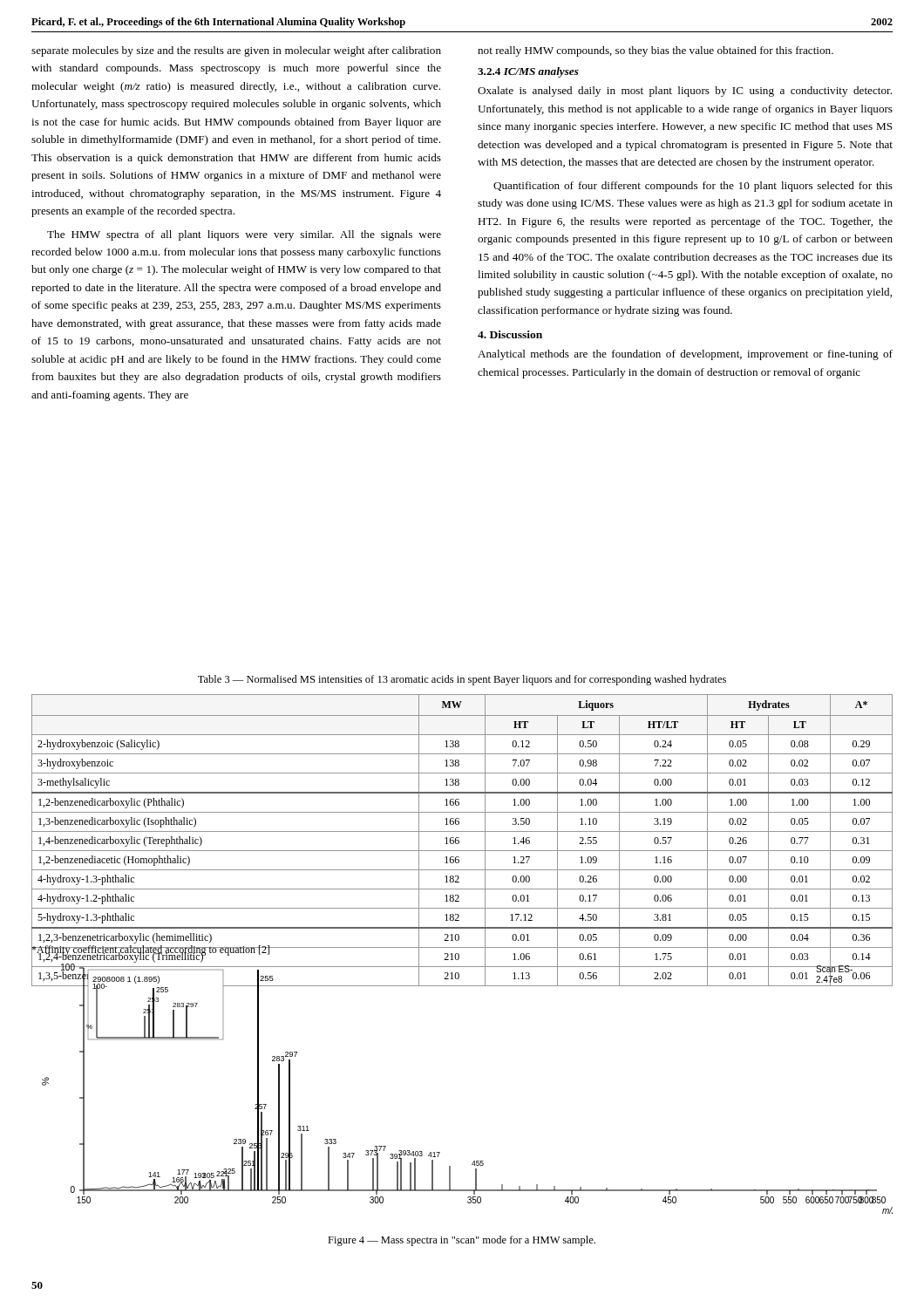Find the block on this page that starts "not really HMW compounds, so they"

pyautogui.click(x=685, y=51)
